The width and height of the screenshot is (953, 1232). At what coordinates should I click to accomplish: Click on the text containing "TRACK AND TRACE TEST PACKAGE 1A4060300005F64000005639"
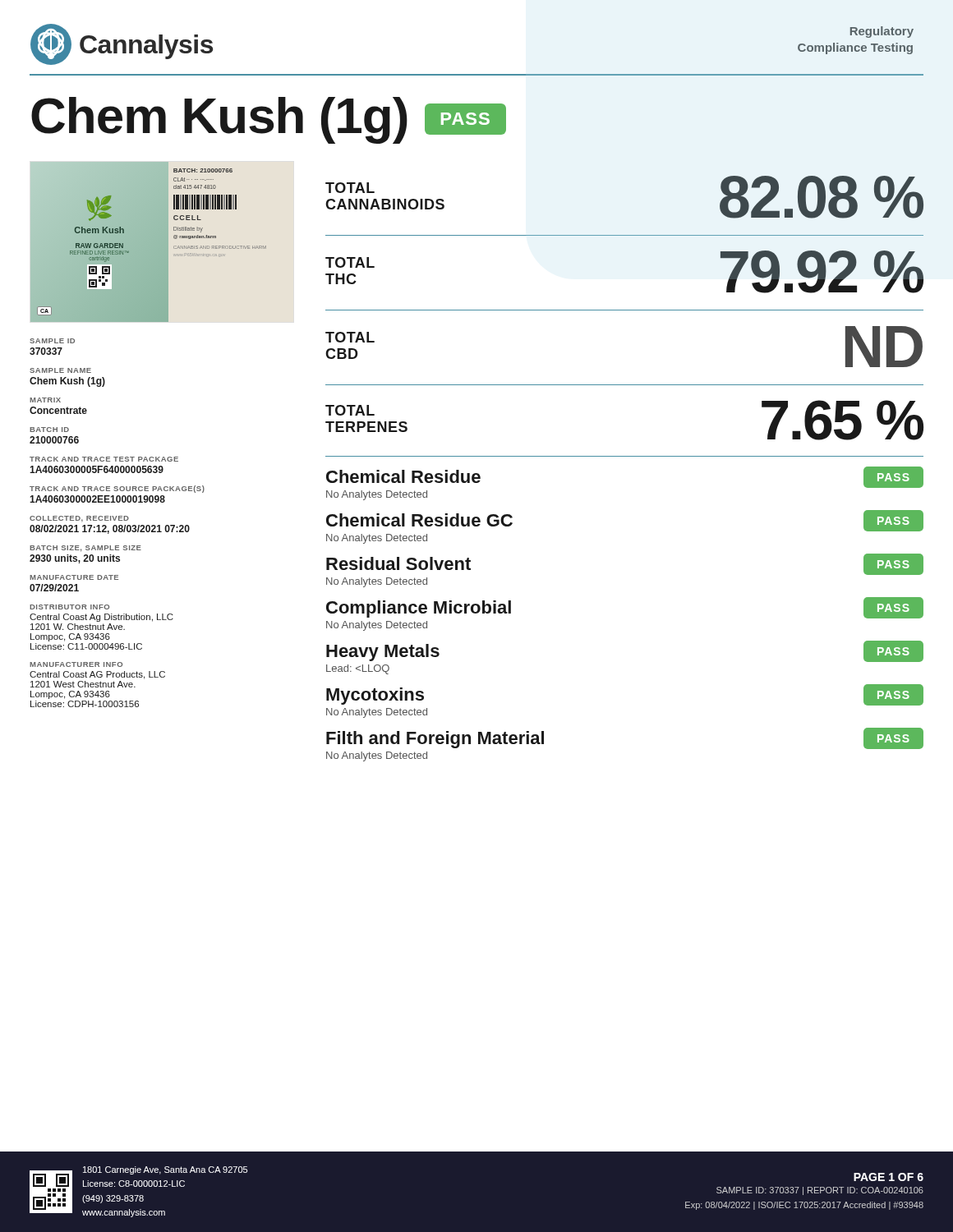tap(165, 465)
